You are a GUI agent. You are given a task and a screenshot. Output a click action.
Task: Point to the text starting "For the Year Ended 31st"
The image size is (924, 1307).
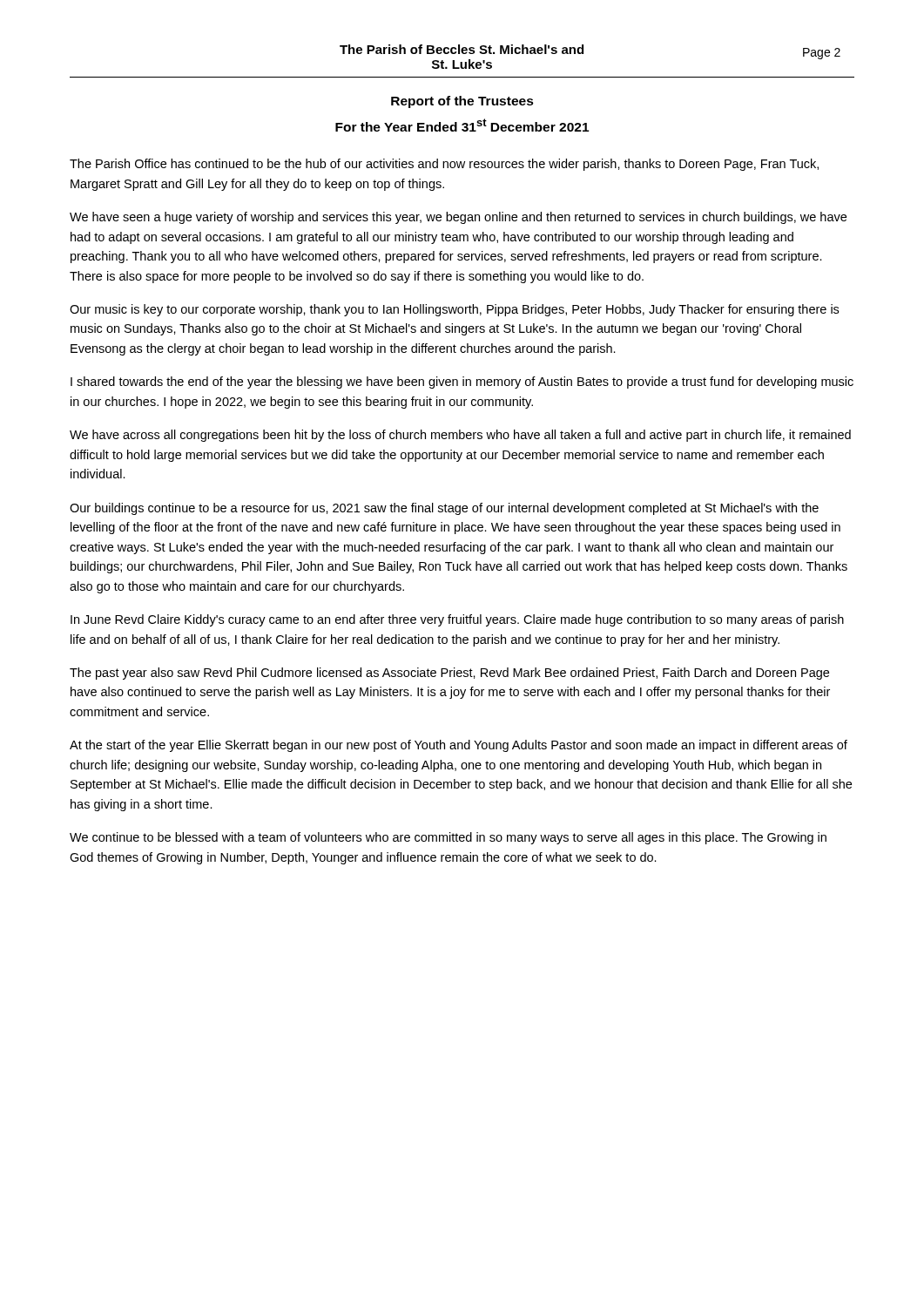(x=462, y=125)
